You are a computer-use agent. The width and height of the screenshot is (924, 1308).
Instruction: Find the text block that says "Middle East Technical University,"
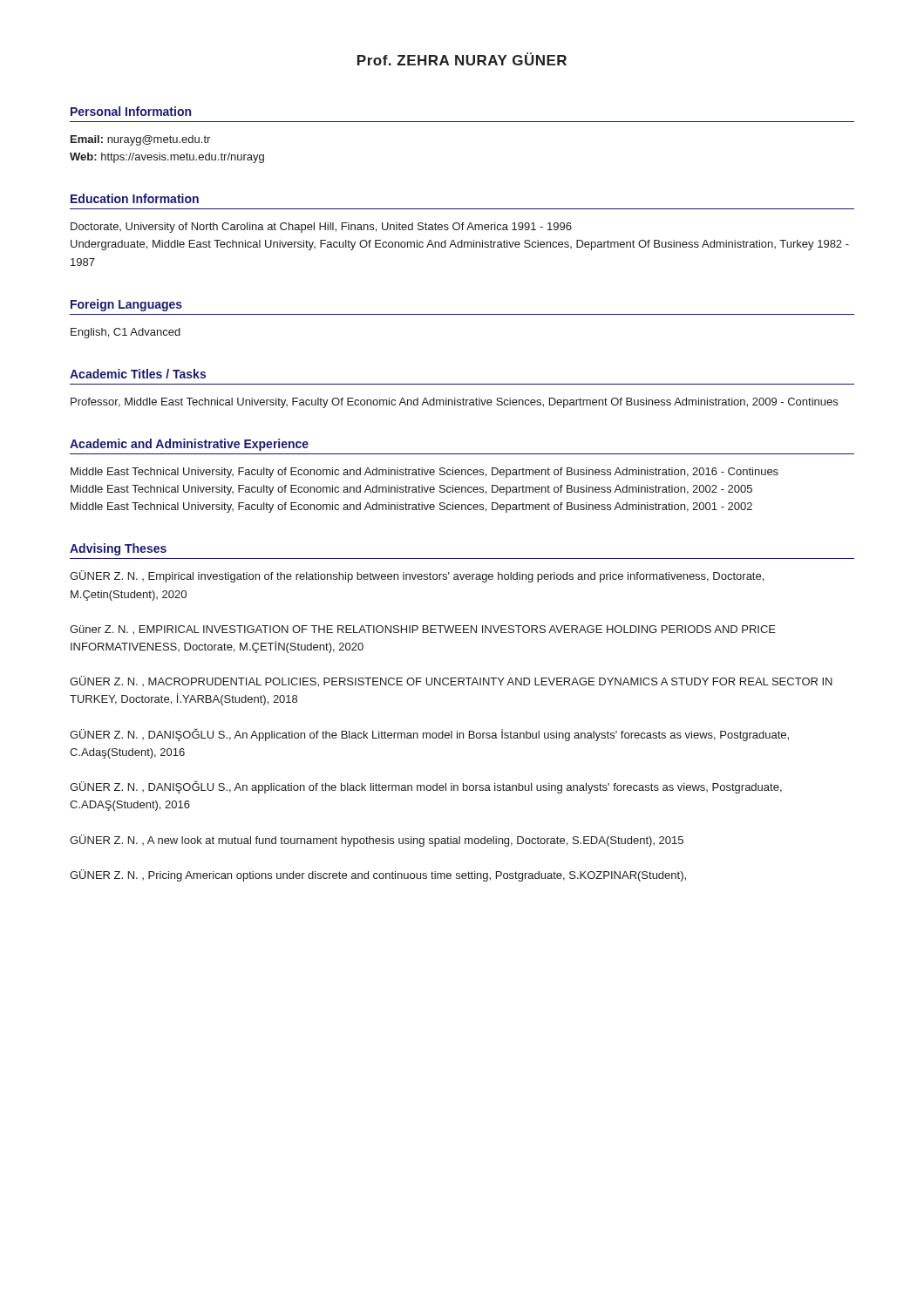(x=462, y=489)
